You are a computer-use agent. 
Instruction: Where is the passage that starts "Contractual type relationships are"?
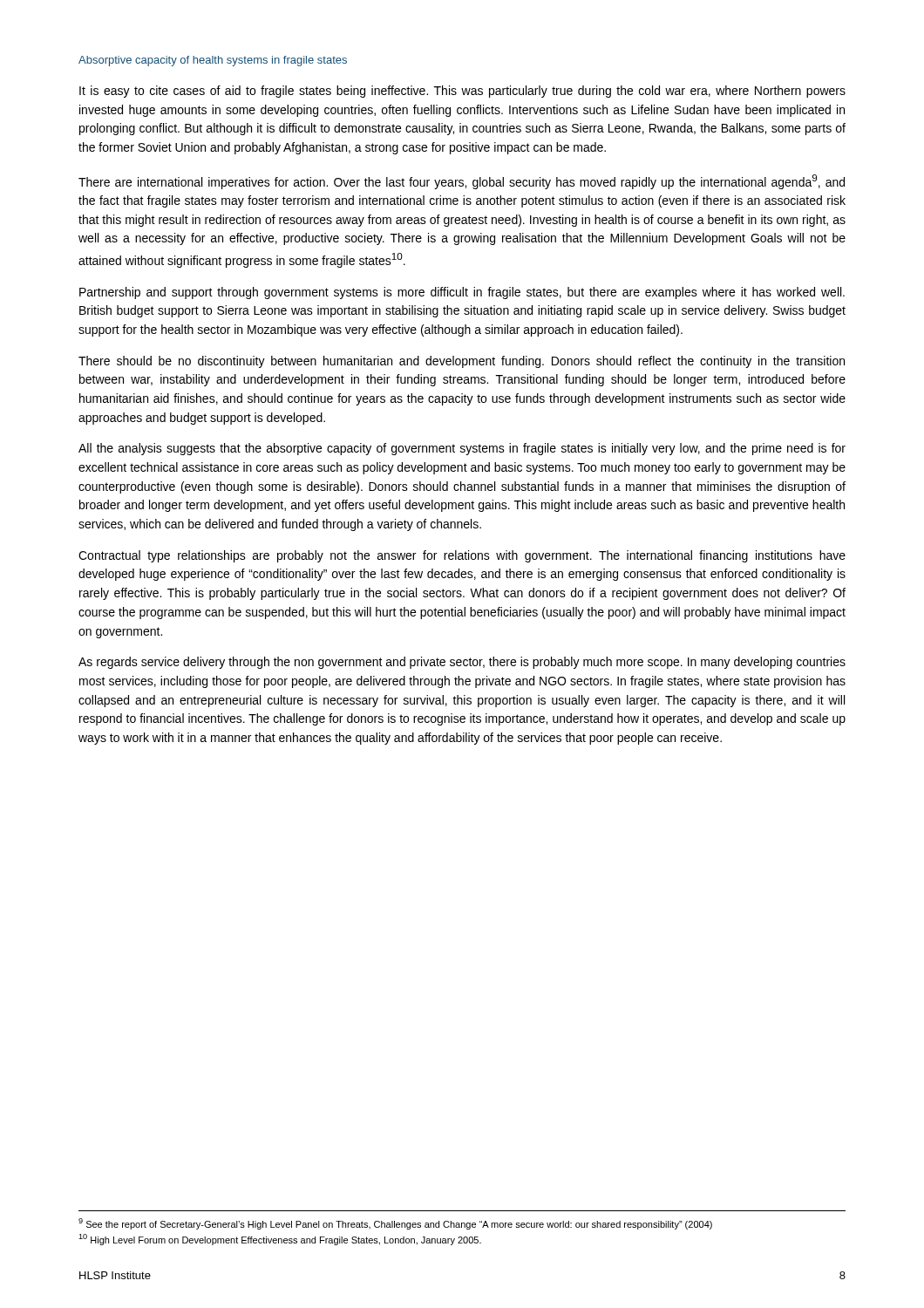[x=462, y=593]
